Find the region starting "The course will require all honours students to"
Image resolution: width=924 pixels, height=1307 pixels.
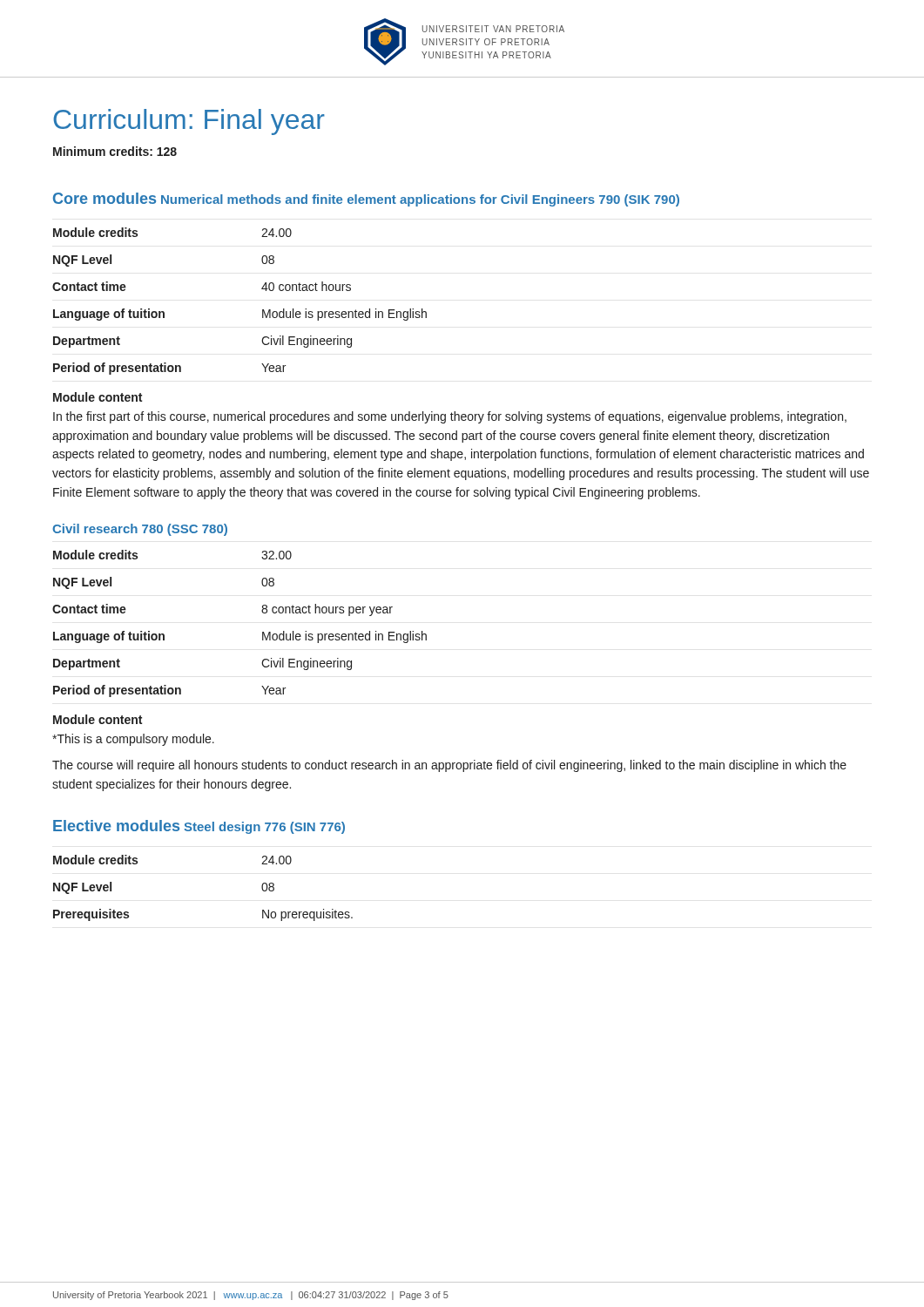pyautogui.click(x=449, y=775)
